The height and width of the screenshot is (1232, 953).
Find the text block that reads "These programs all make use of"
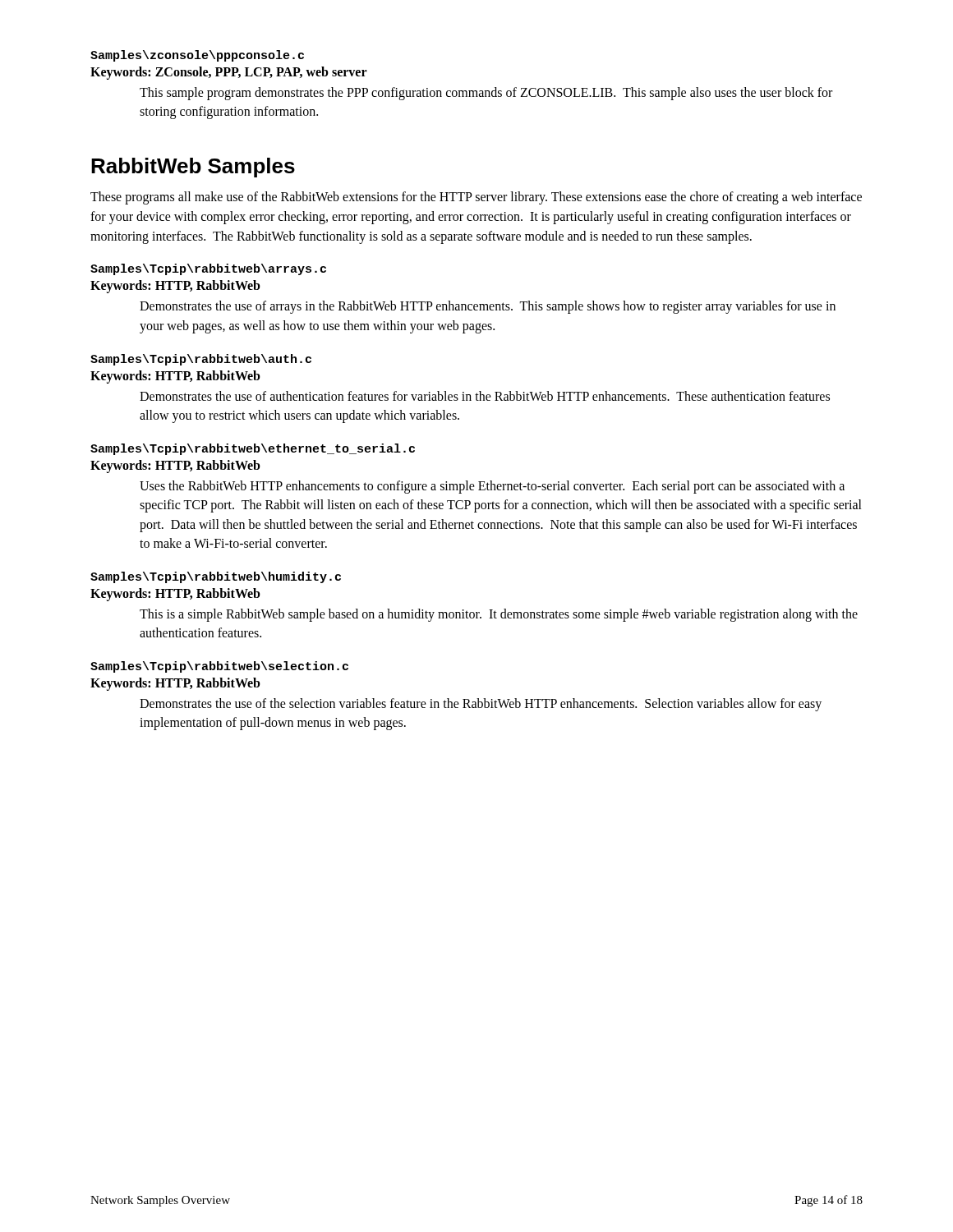pos(476,217)
